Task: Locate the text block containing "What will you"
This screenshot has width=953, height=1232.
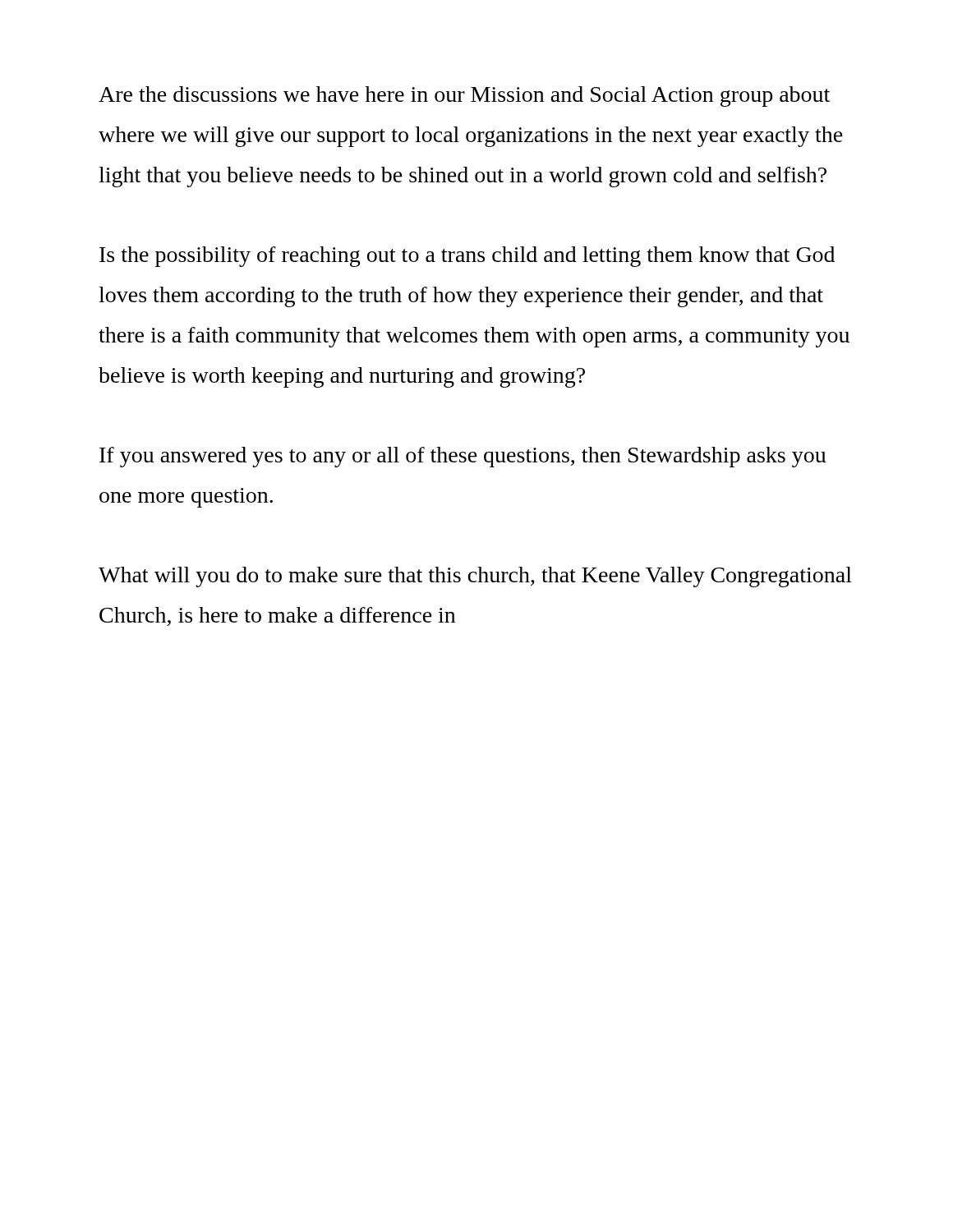Action: [475, 577]
